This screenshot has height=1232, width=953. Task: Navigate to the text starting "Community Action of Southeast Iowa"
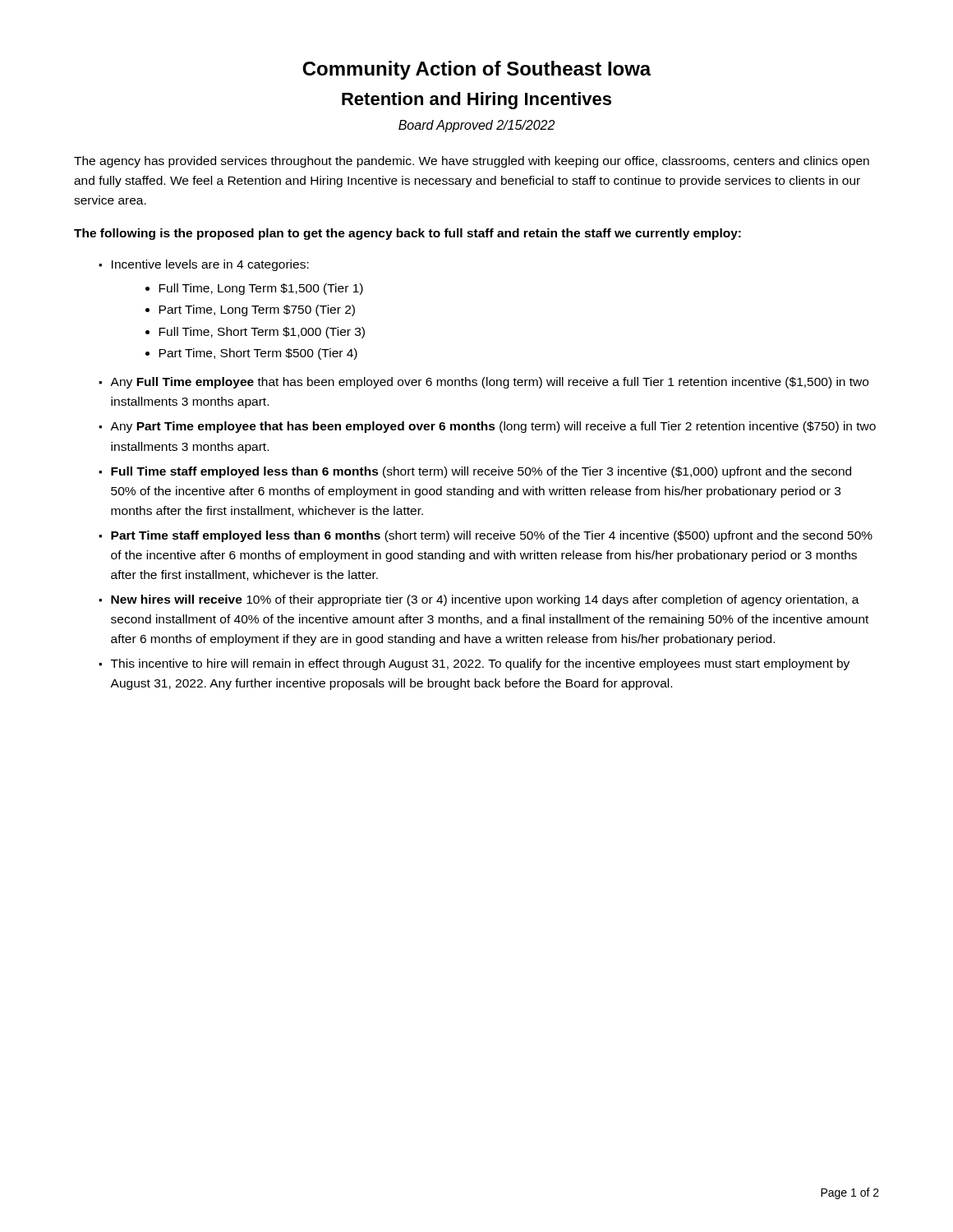pyautogui.click(x=476, y=69)
